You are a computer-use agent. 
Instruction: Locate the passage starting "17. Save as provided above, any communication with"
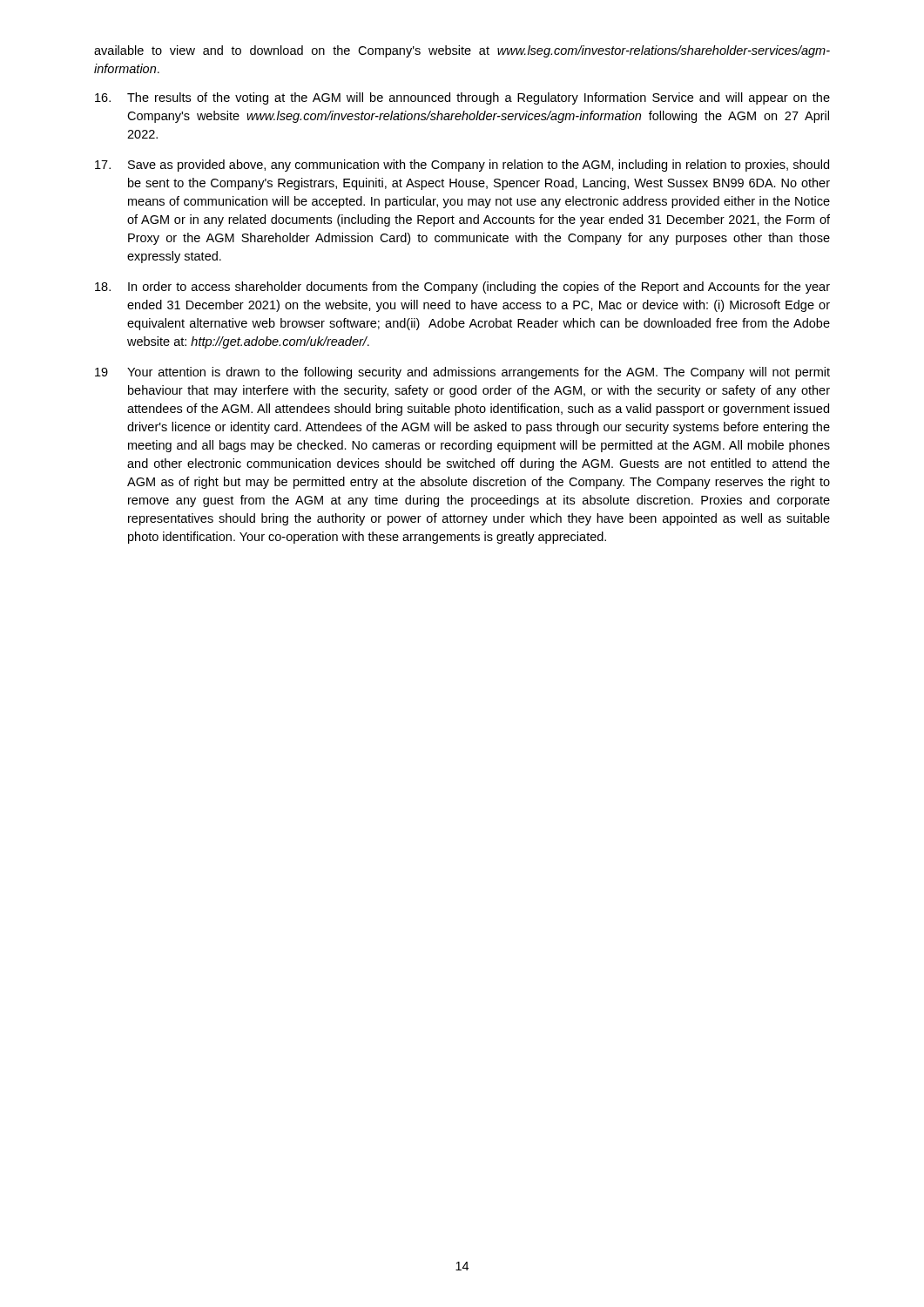click(462, 211)
